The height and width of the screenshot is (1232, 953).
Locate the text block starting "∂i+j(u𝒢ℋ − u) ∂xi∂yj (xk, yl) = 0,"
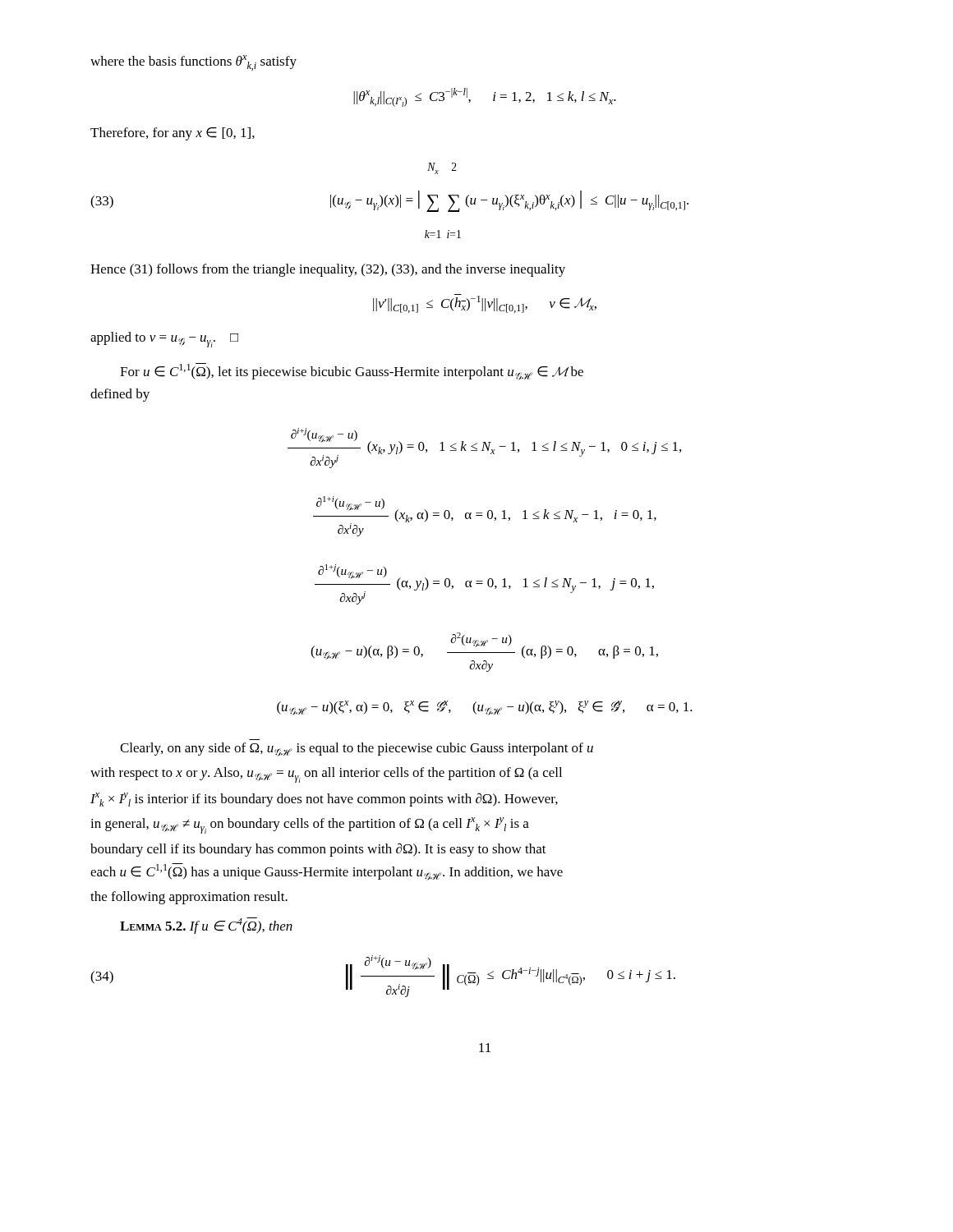click(x=485, y=448)
